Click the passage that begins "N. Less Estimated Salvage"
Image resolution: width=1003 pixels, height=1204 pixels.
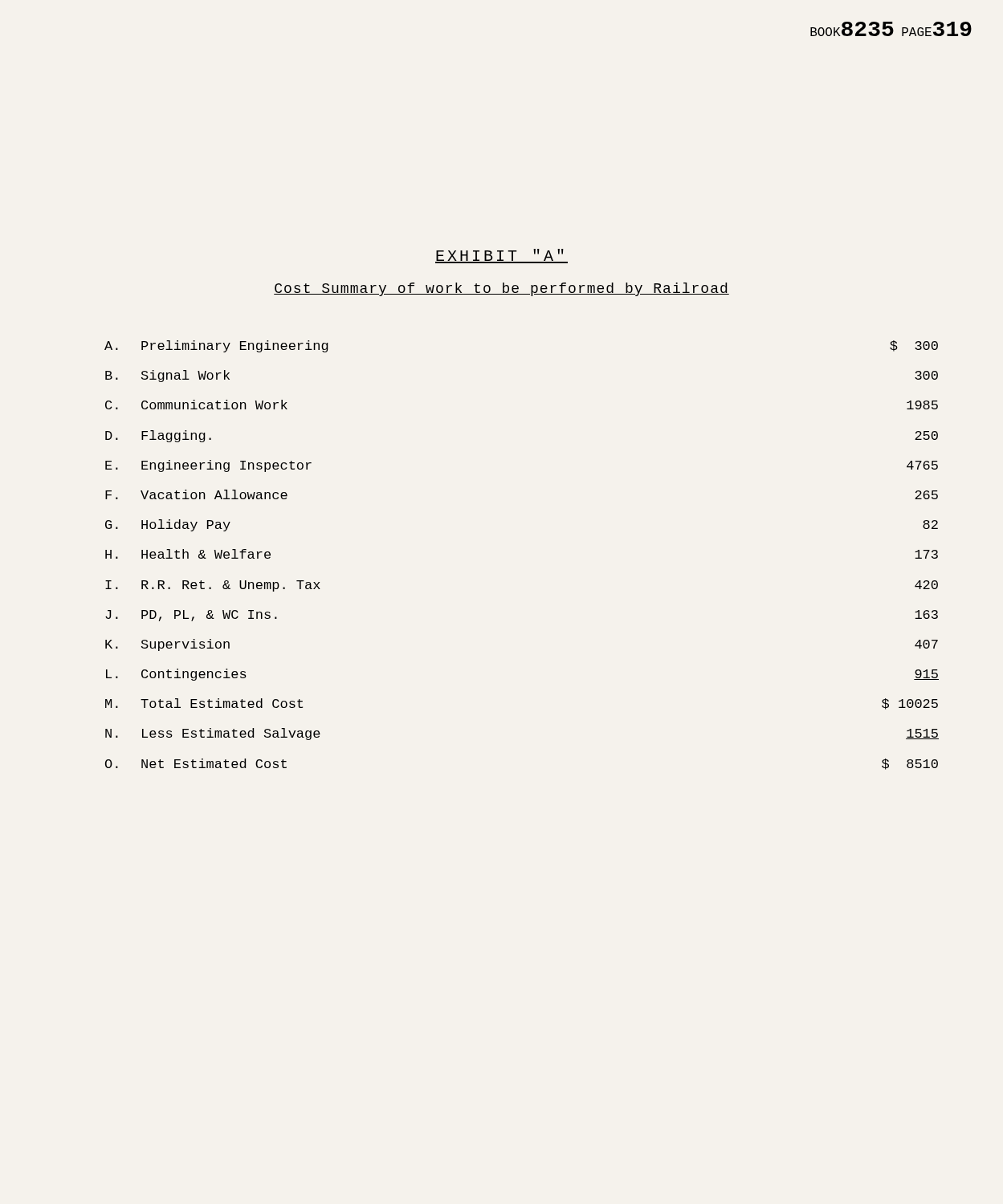(234, 734)
